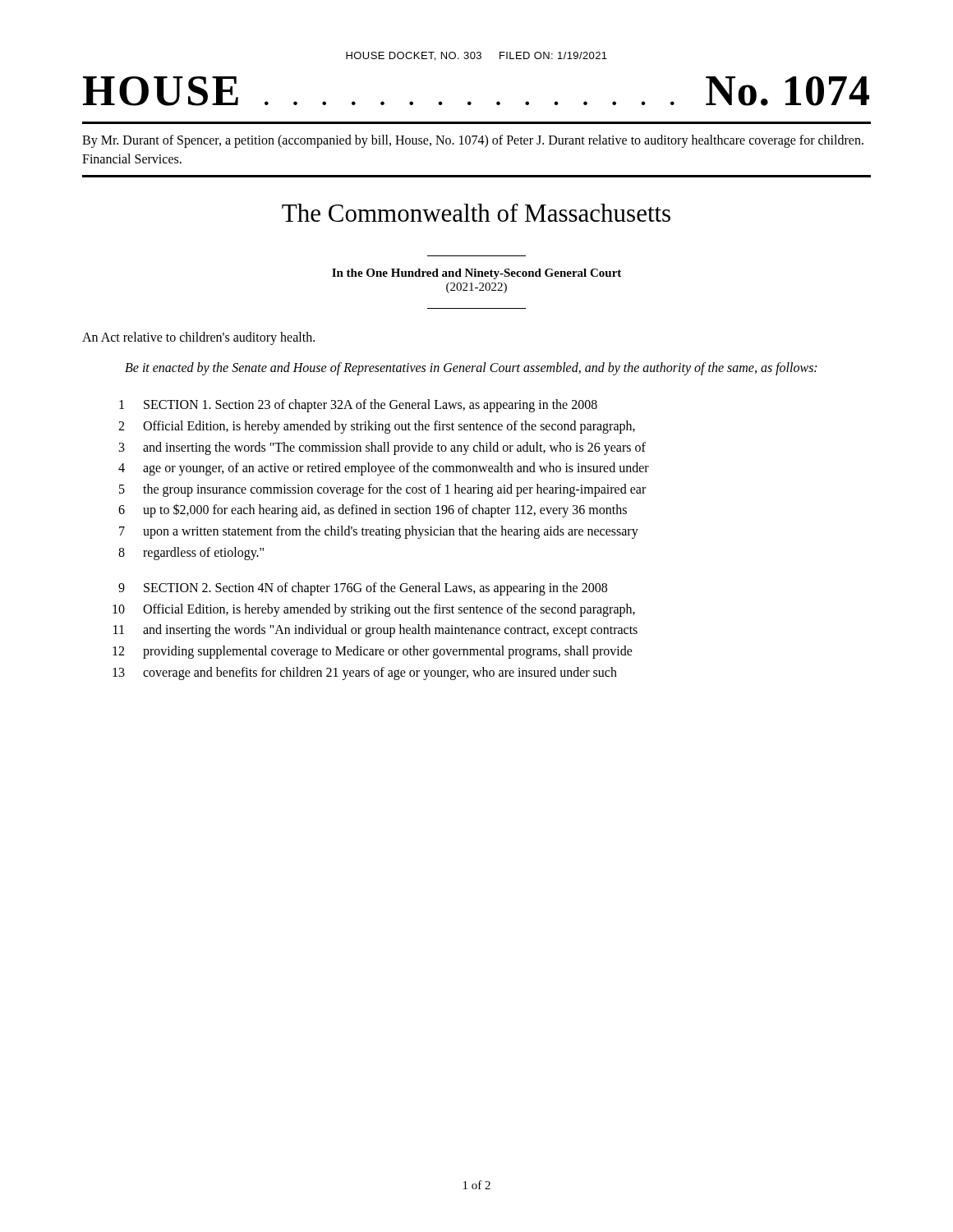953x1232 pixels.
Task: Click on the list item containing "1 SECTION 1. Section 23 of chapter"
Action: pyautogui.click(x=476, y=405)
